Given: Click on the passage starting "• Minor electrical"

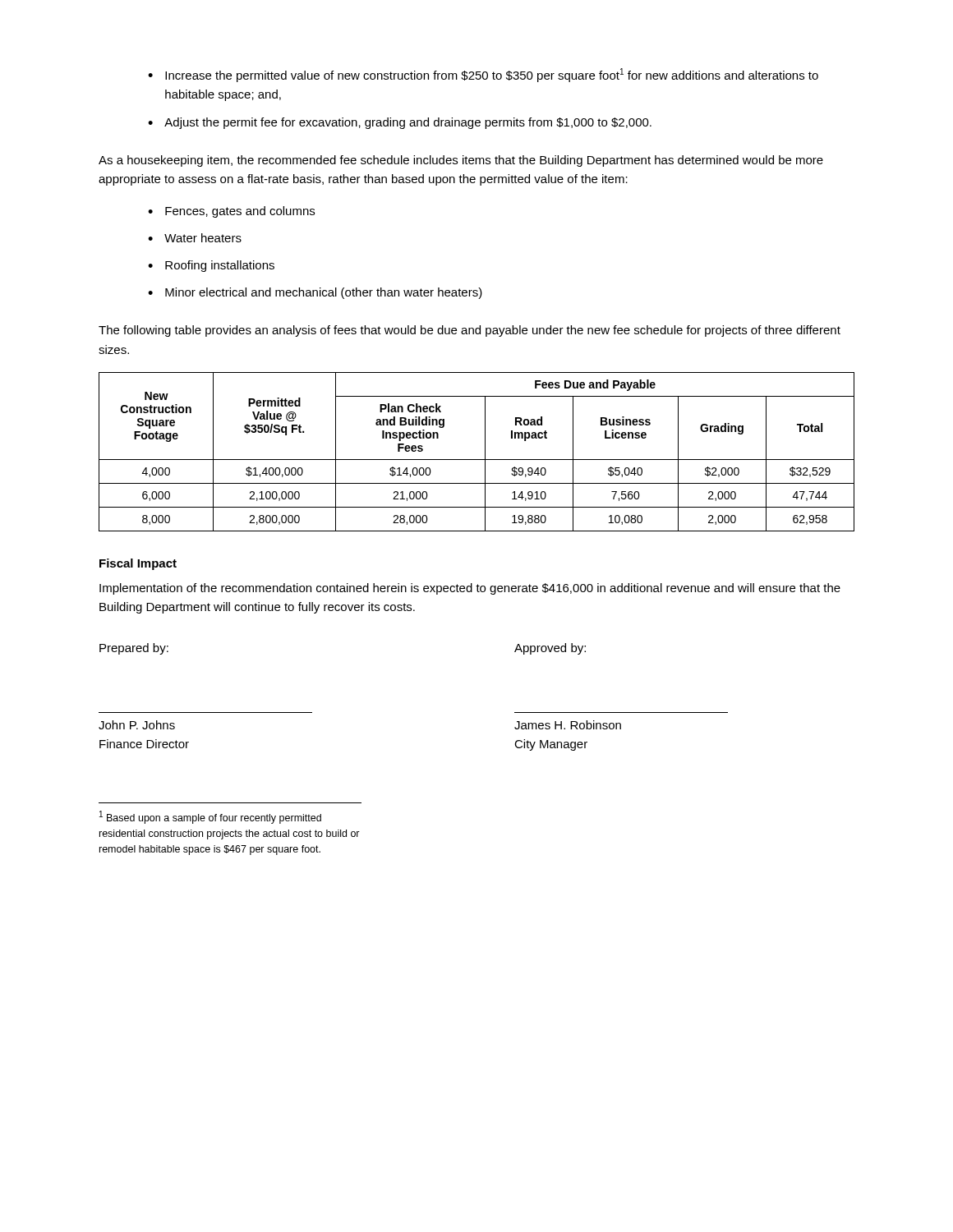Looking at the screenshot, I should coord(315,294).
